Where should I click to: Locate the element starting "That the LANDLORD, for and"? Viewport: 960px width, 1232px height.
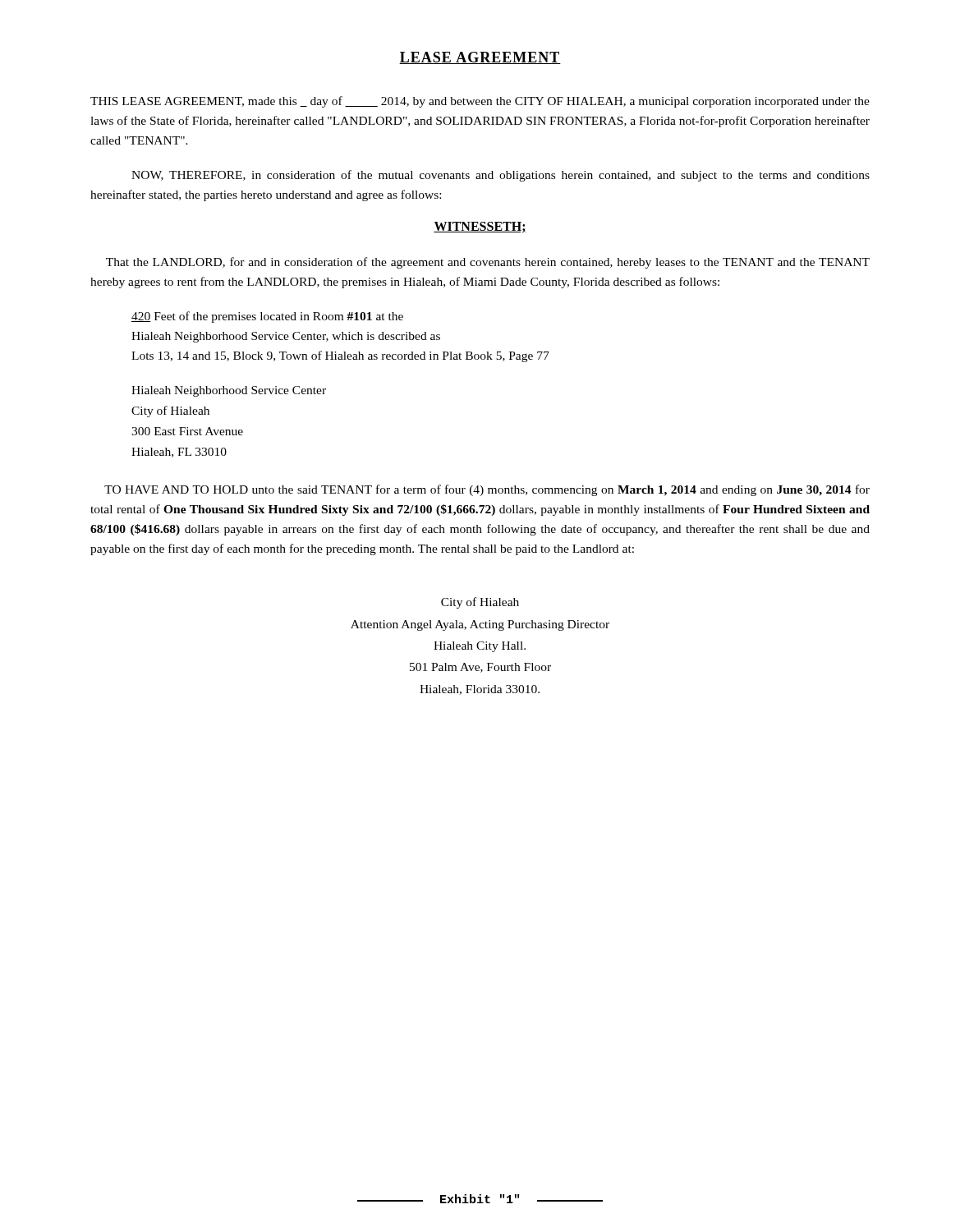(x=480, y=272)
